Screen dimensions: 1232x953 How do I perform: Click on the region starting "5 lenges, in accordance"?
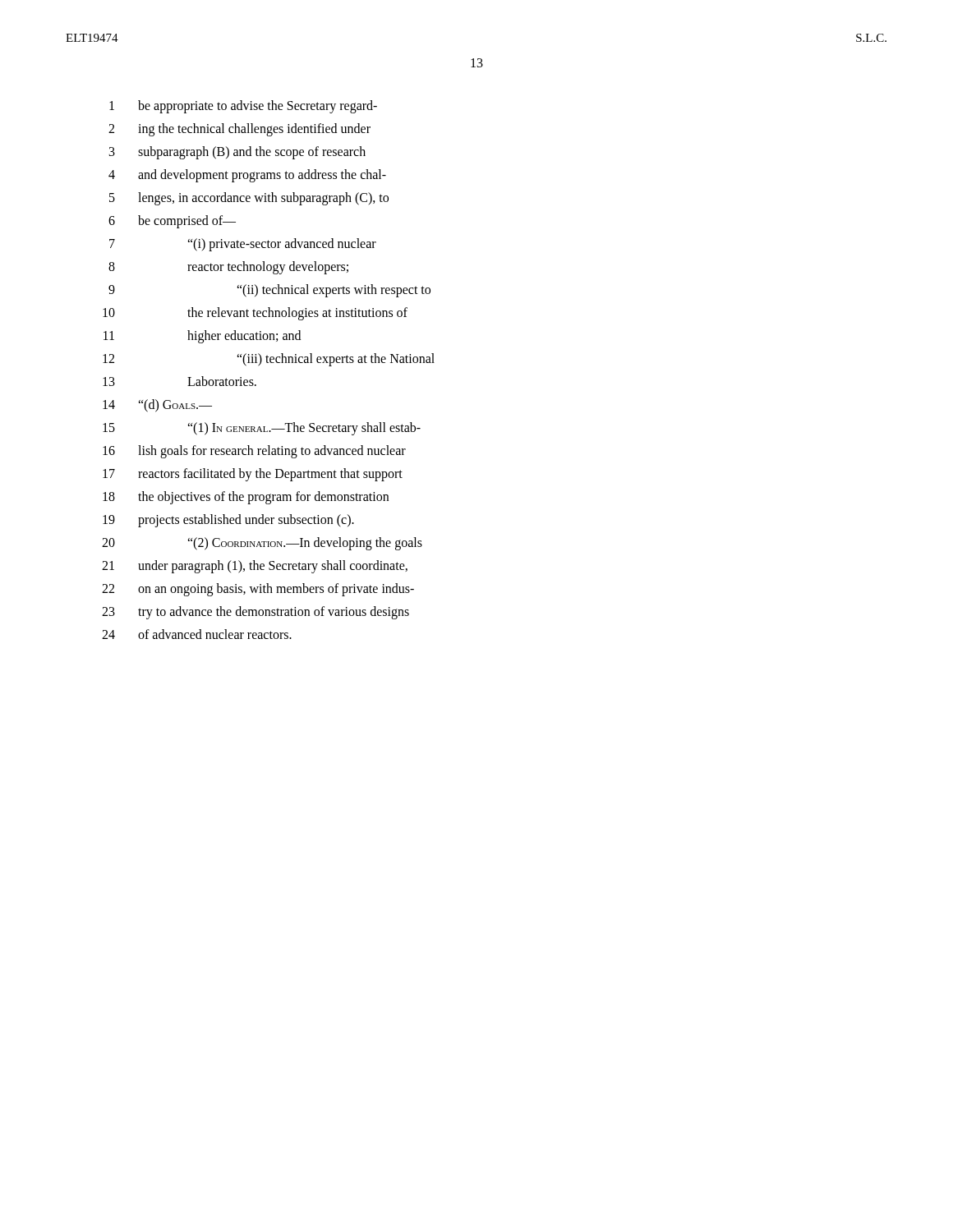point(249,199)
